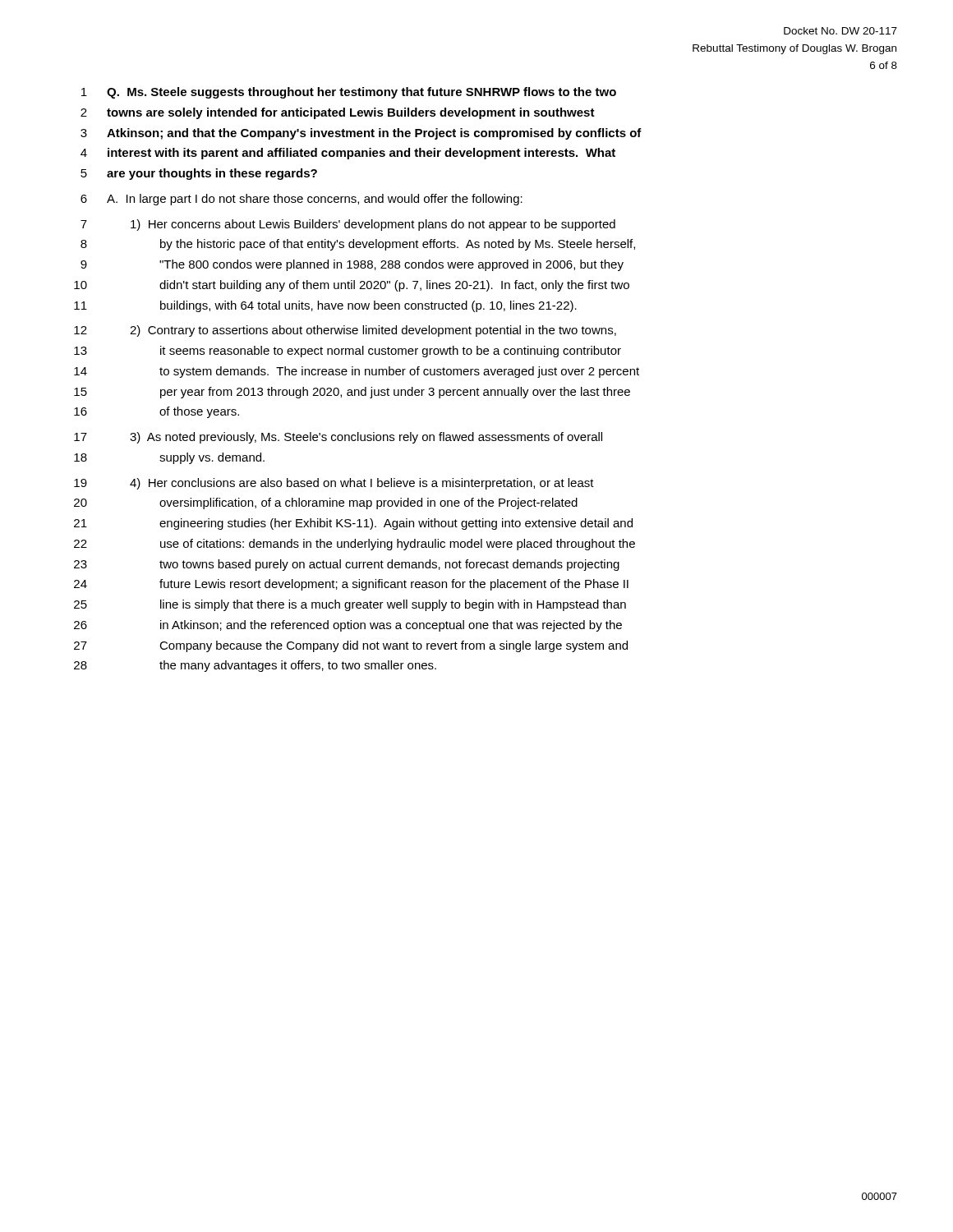Screen dimensions: 1232x953
Task: Locate the element starting "17 3) As"
Action: click(x=476, y=437)
